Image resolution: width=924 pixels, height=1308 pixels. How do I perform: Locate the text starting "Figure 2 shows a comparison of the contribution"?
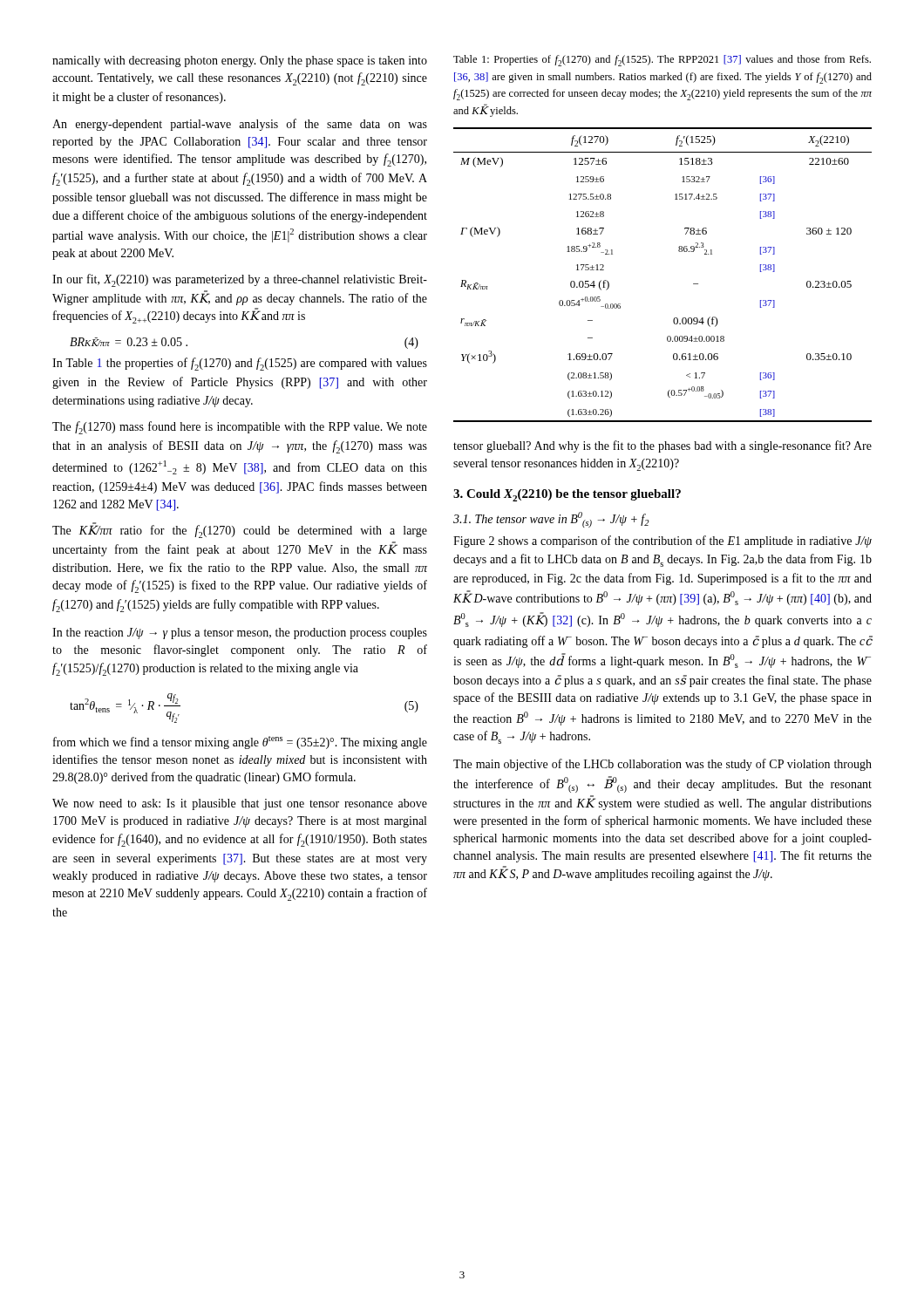point(663,708)
